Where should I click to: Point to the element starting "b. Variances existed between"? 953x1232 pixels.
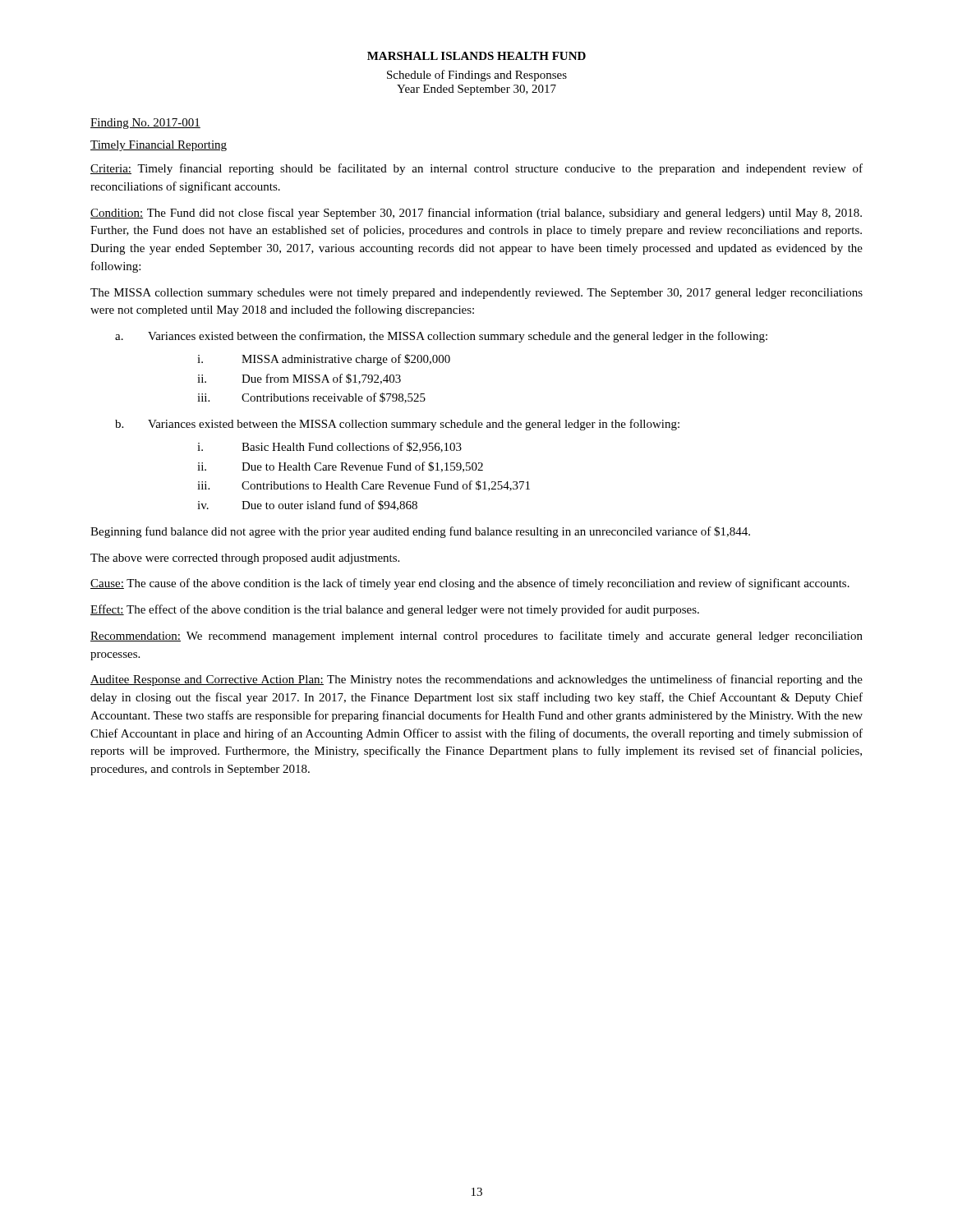[x=489, y=466]
